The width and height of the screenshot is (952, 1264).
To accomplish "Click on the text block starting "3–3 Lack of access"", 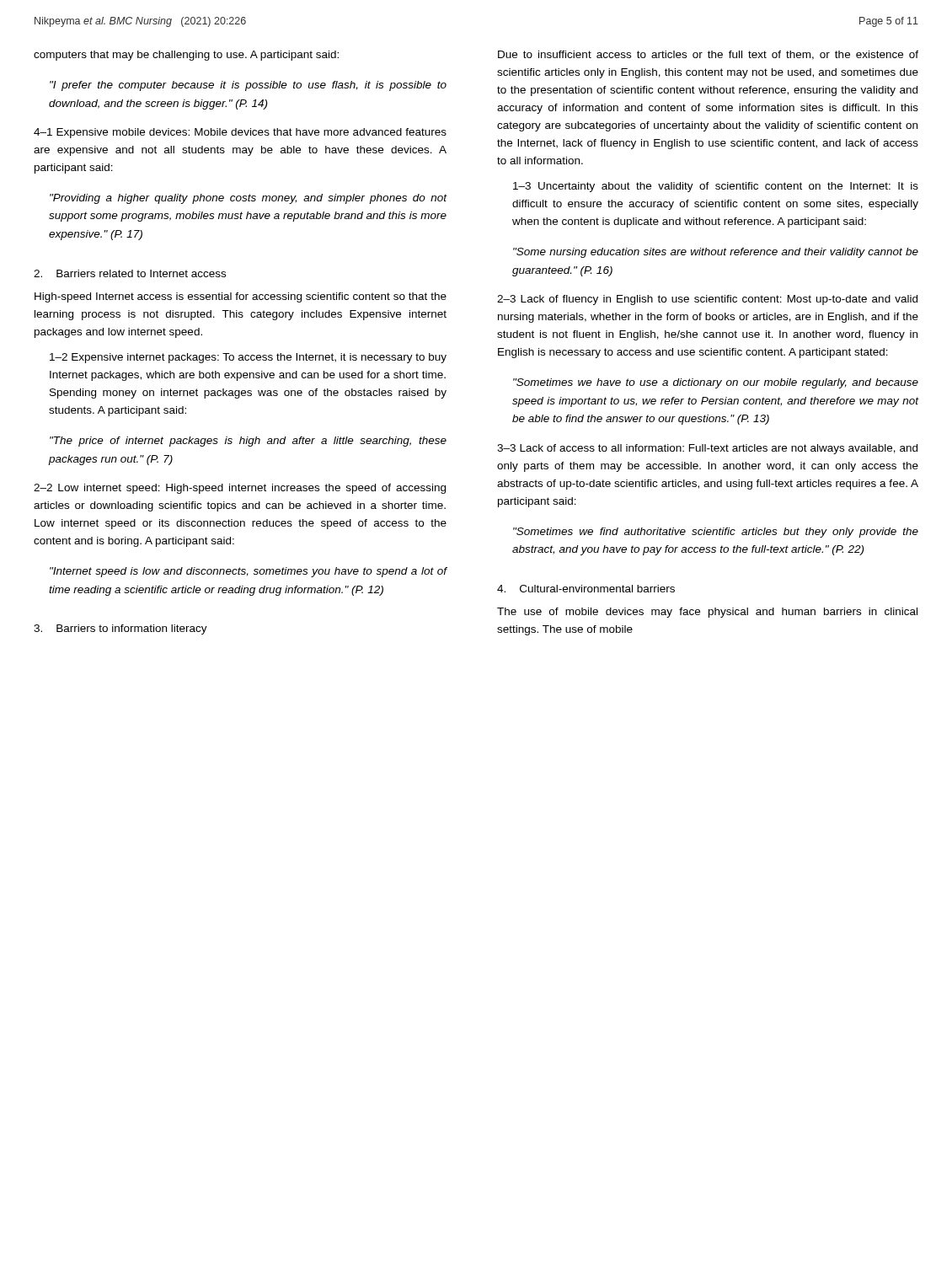I will click(x=708, y=474).
